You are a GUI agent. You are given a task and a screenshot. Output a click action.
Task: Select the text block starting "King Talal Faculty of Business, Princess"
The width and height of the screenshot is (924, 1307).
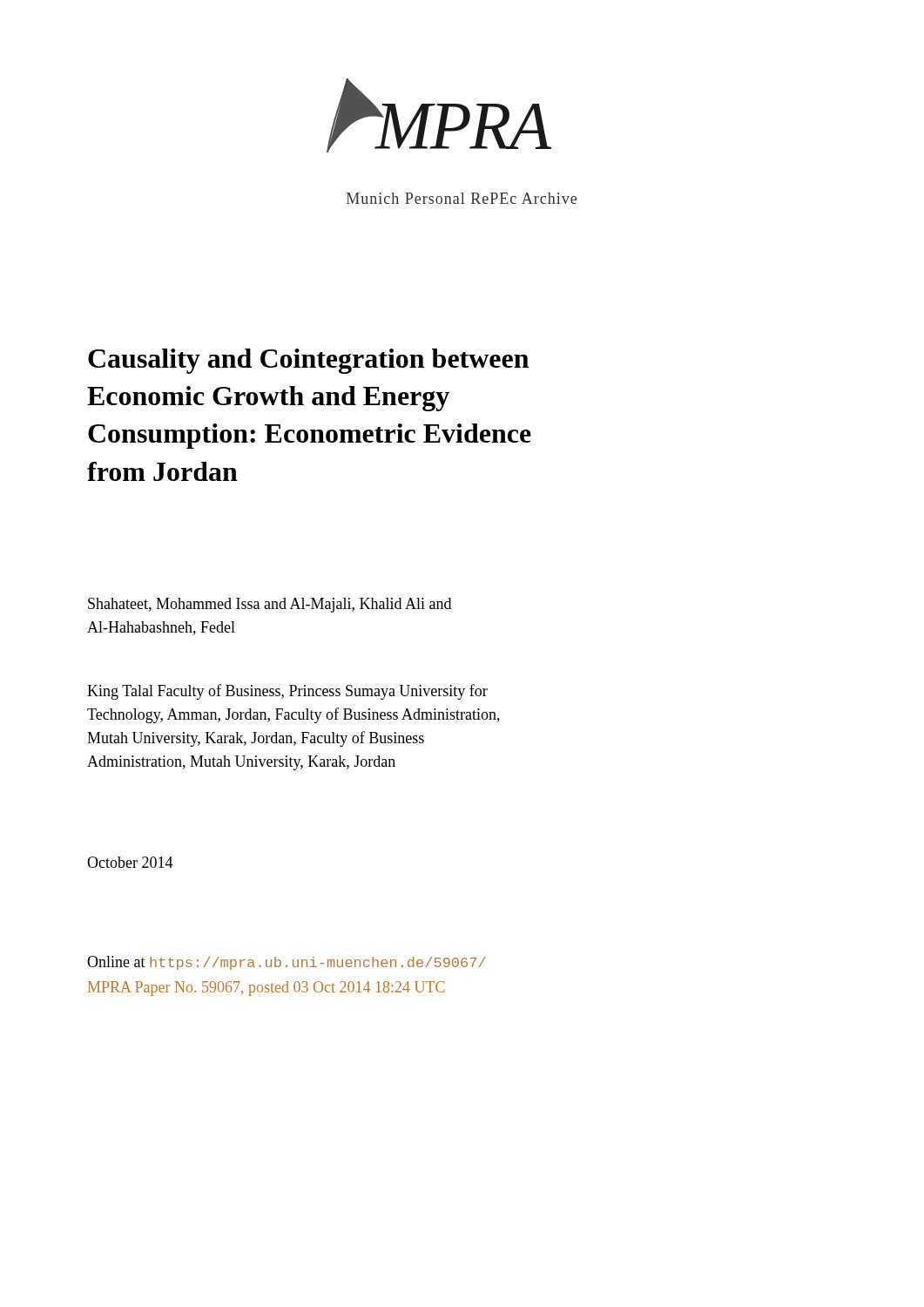[x=392, y=727]
